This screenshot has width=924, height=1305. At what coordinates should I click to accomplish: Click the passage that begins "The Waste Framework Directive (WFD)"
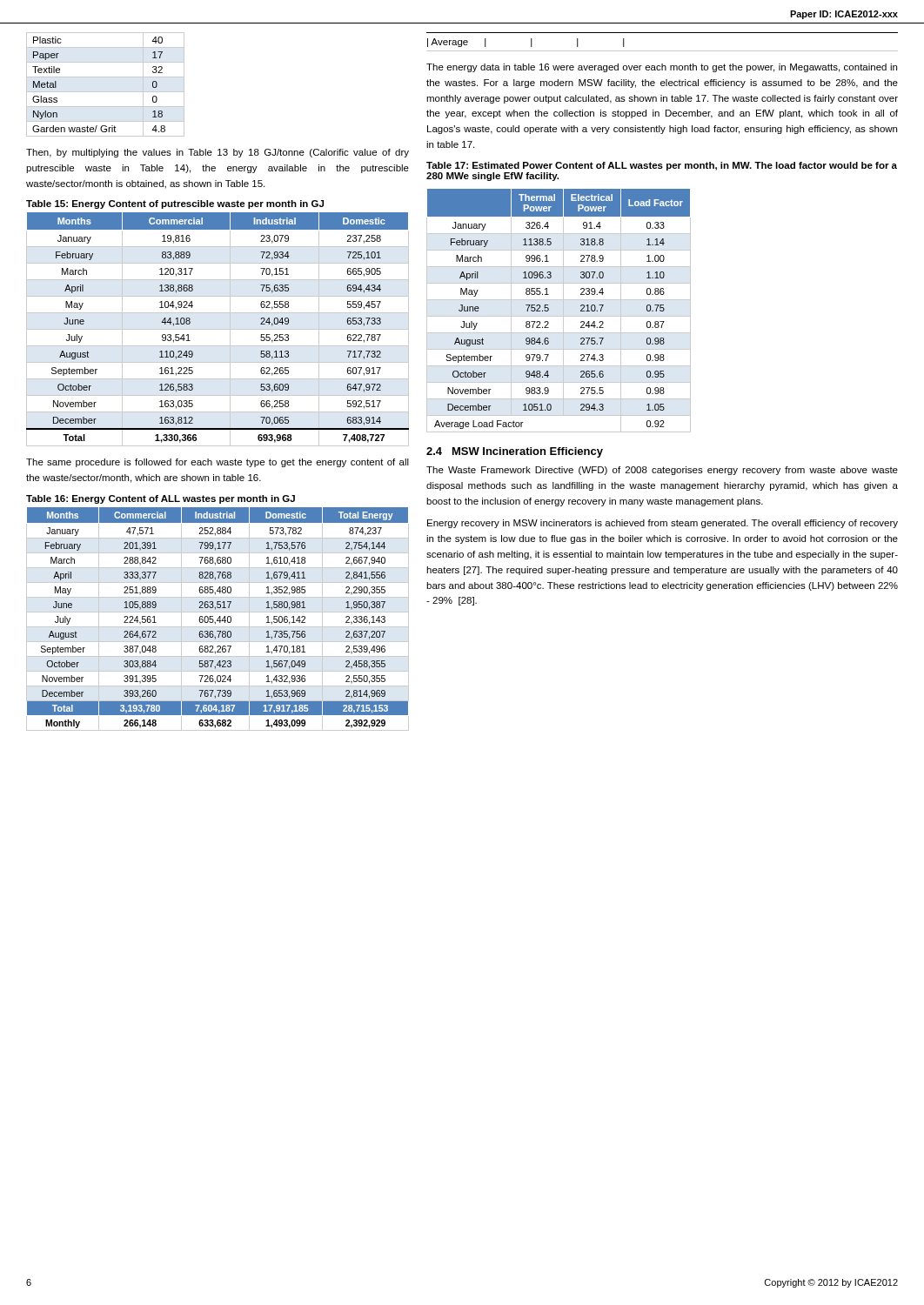click(662, 485)
